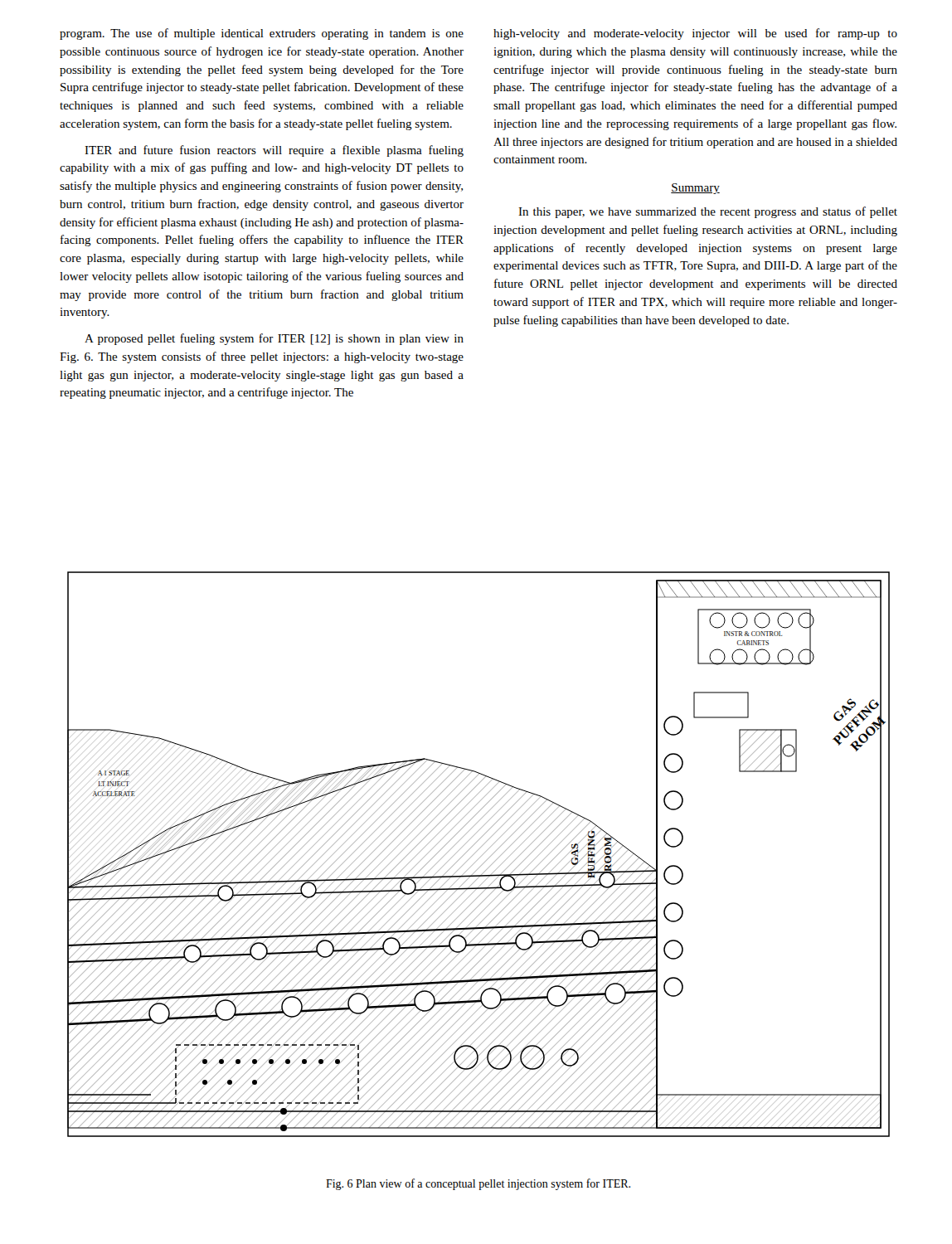Find the block on this page that starts "high-velocity and moderate-velocity injector will be used for"
Screen dimensions: 1244x952
[x=695, y=97]
